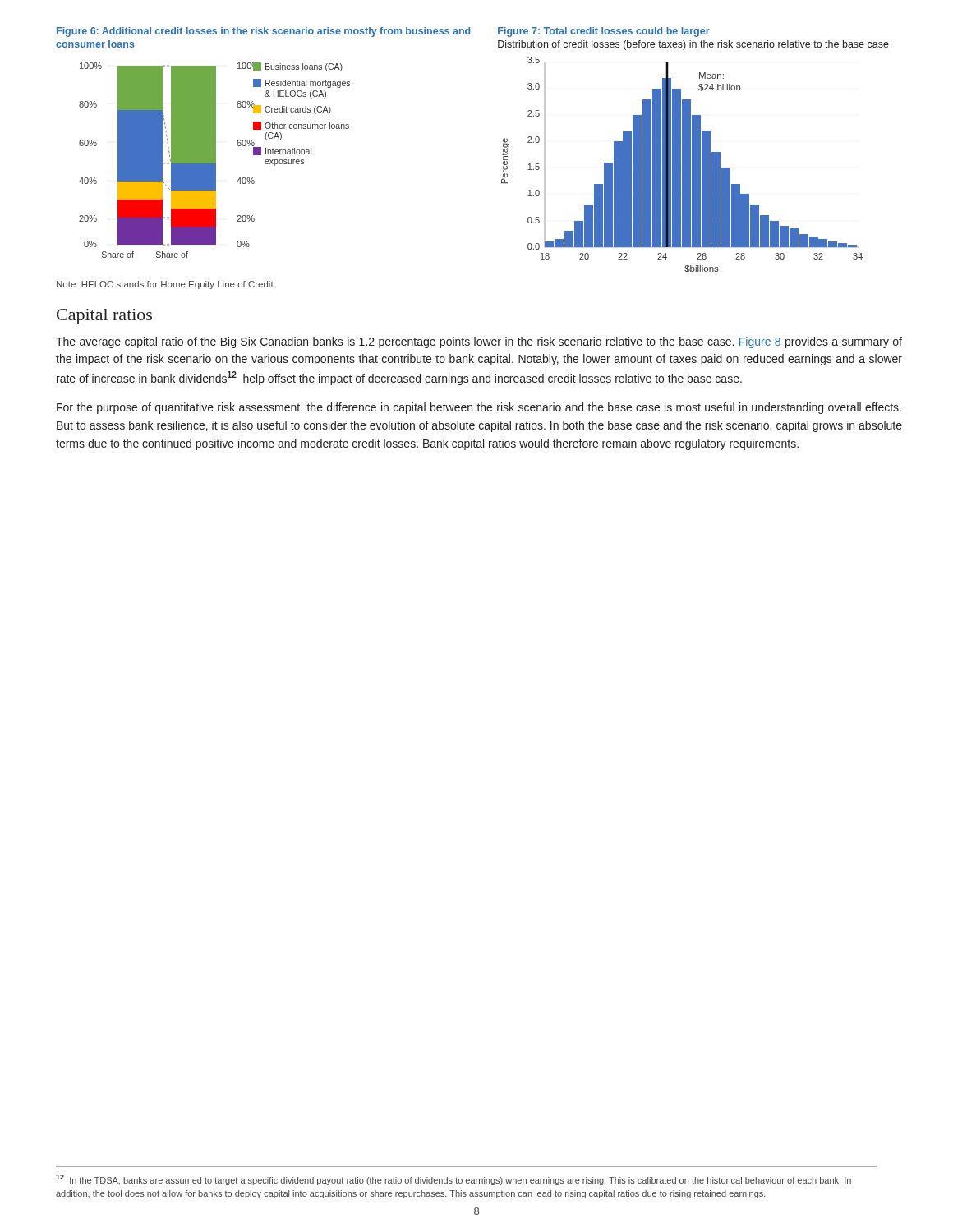Image resolution: width=953 pixels, height=1232 pixels.
Task: Locate the histogram
Action: (700, 164)
